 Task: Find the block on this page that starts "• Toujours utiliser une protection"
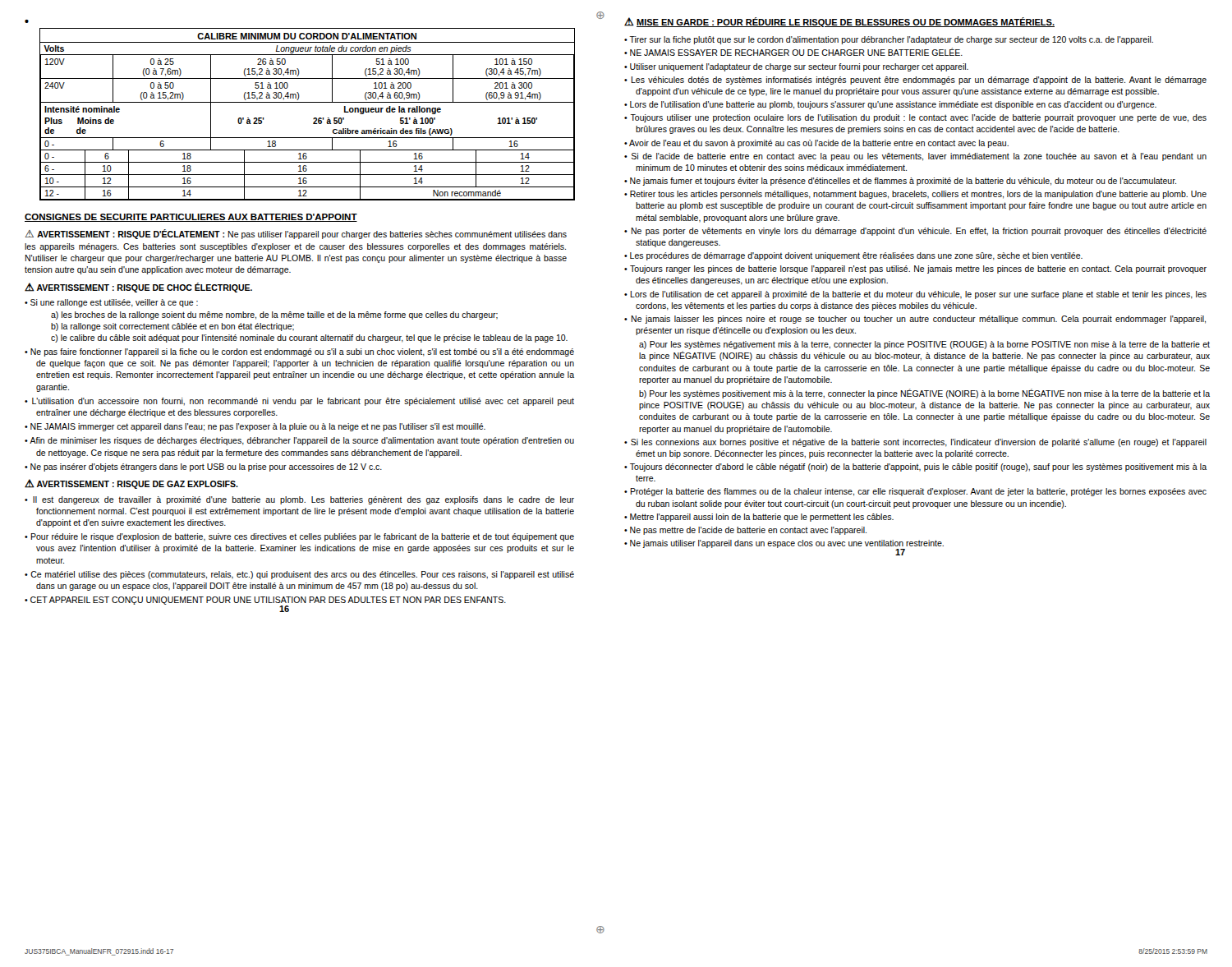click(x=915, y=123)
